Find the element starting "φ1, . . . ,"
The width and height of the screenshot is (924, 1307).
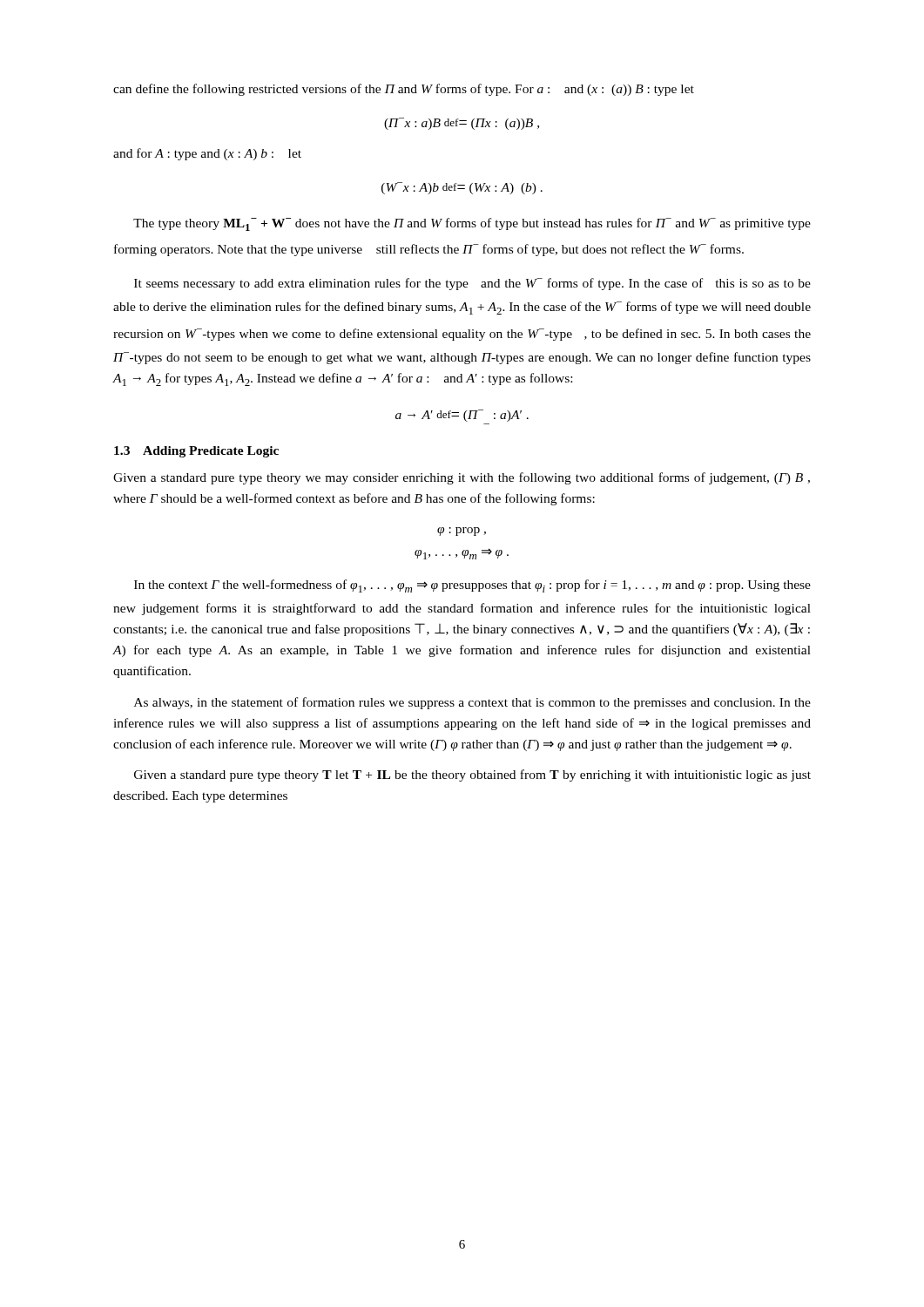click(x=462, y=553)
